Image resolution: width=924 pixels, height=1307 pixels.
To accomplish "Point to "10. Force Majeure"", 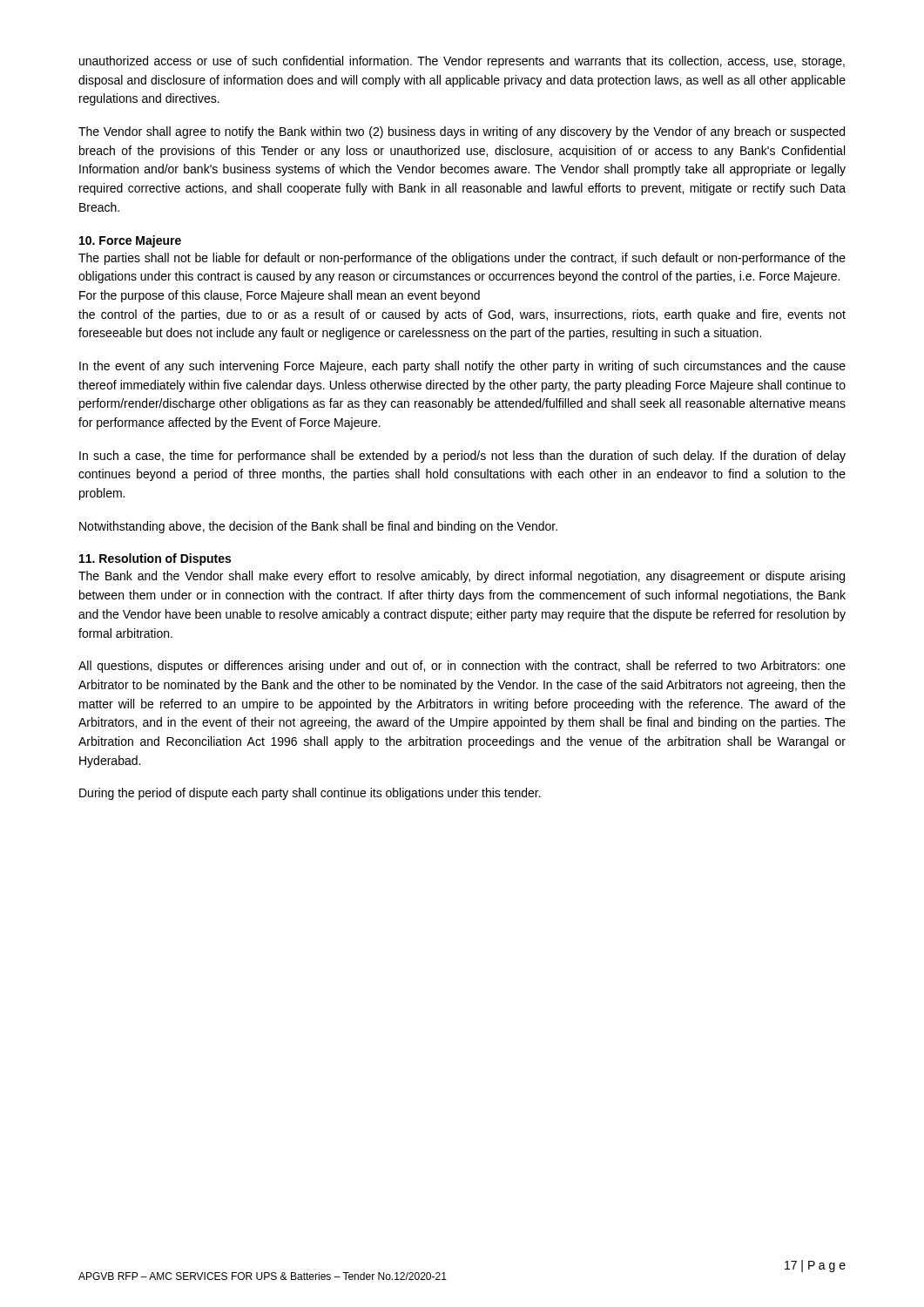I will [130, 240].
